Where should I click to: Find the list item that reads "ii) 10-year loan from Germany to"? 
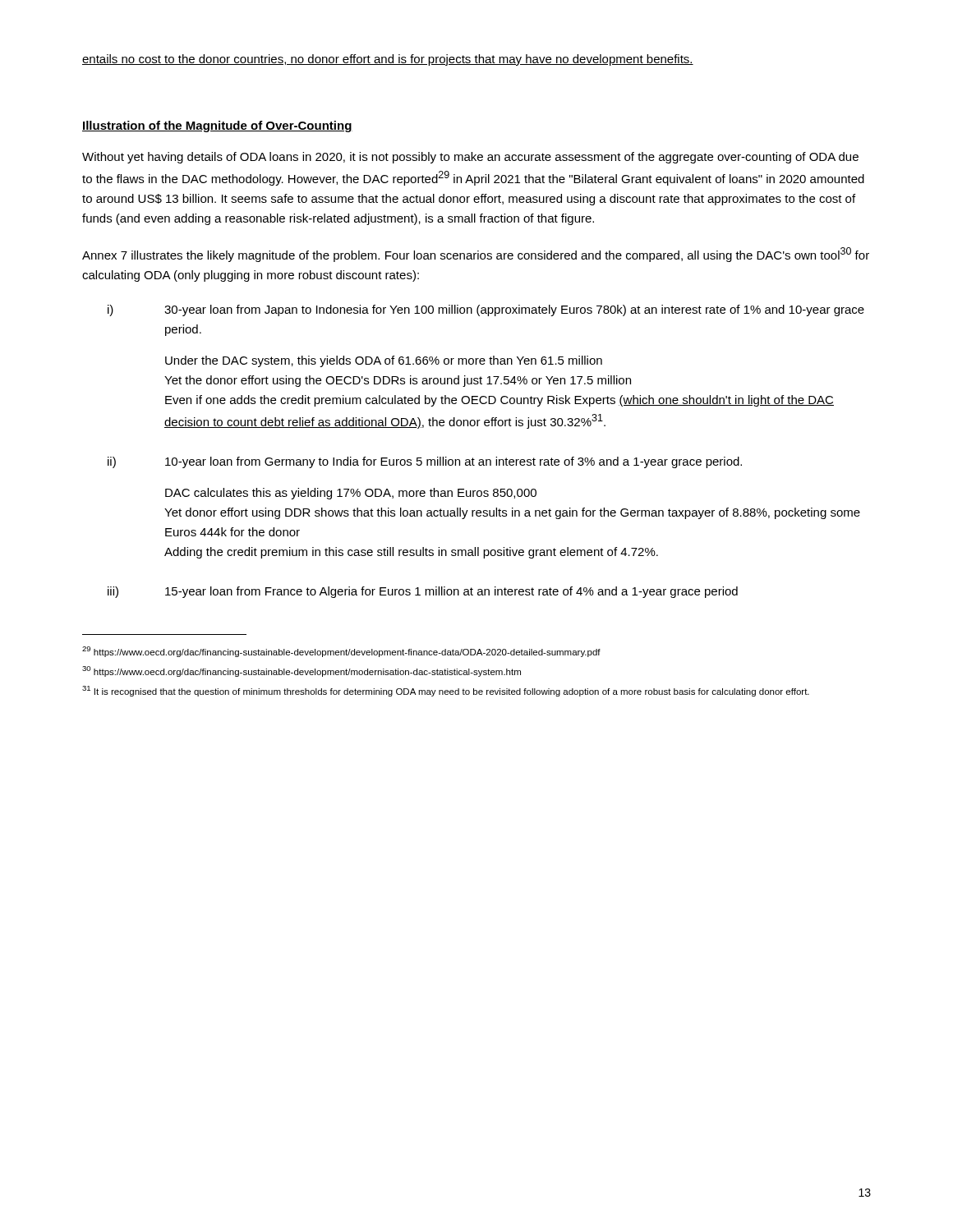476,507
